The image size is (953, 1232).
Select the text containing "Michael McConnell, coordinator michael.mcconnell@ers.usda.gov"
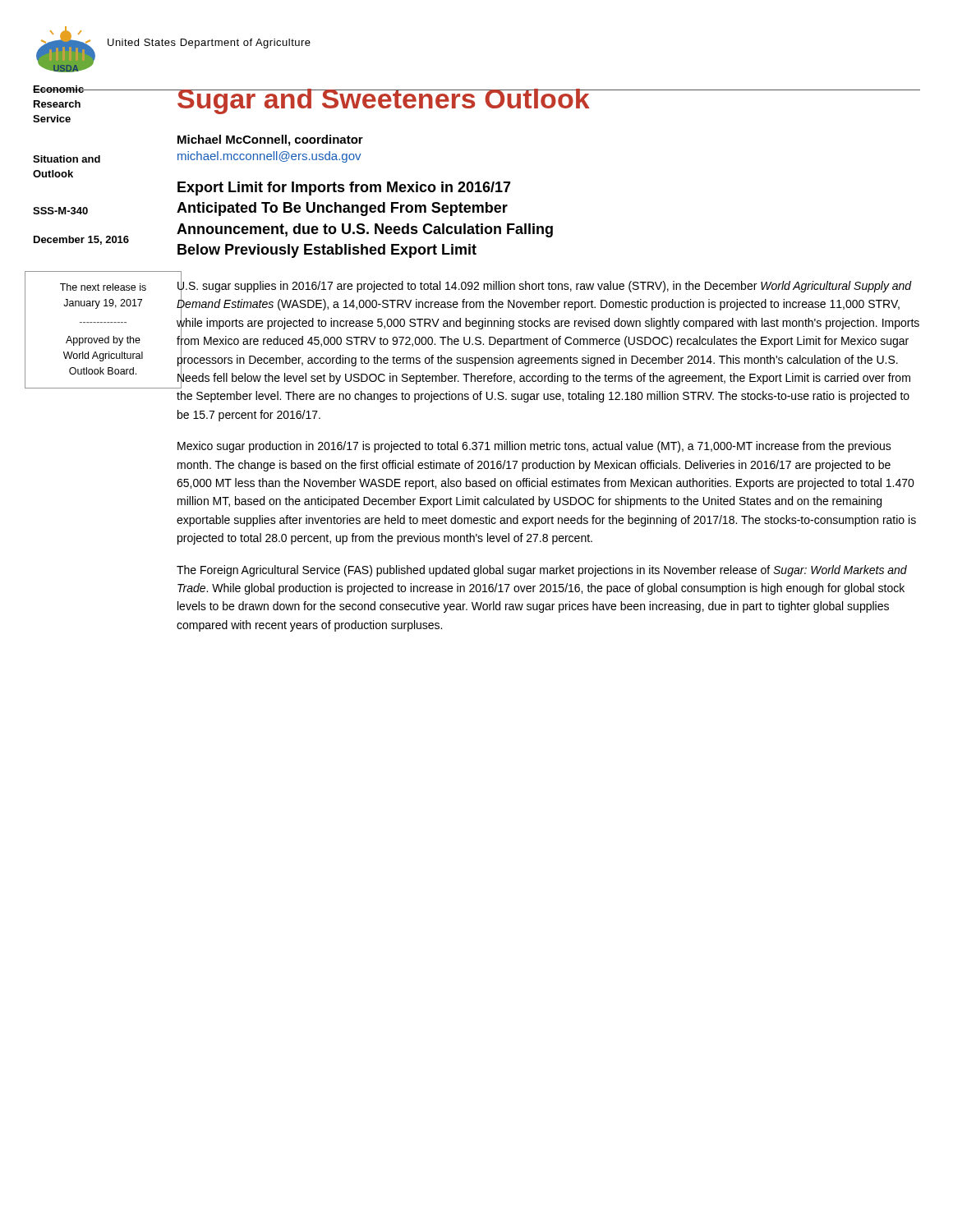tap(270, 140)
